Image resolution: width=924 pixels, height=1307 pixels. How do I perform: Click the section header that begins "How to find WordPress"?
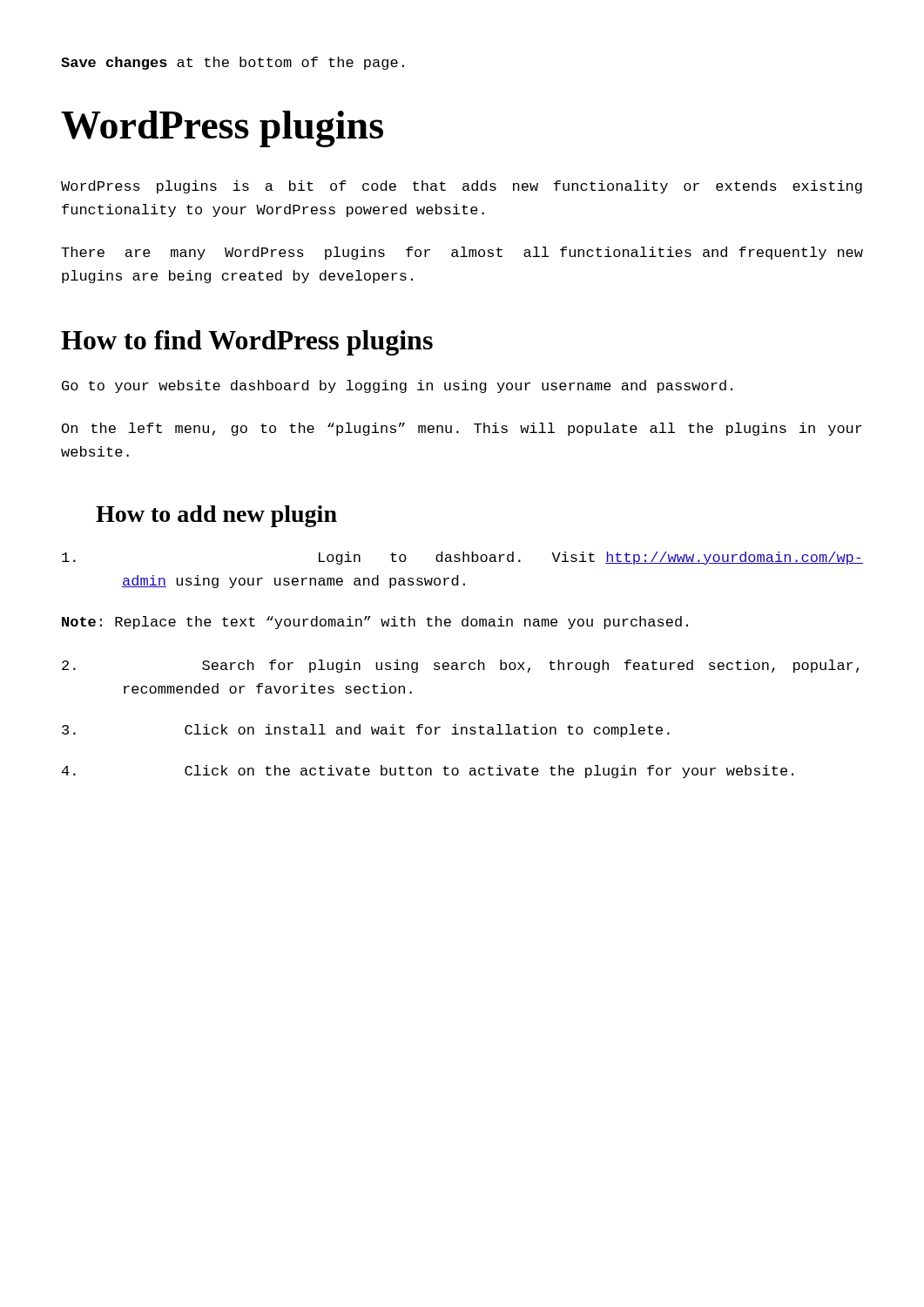coord(247,340)
